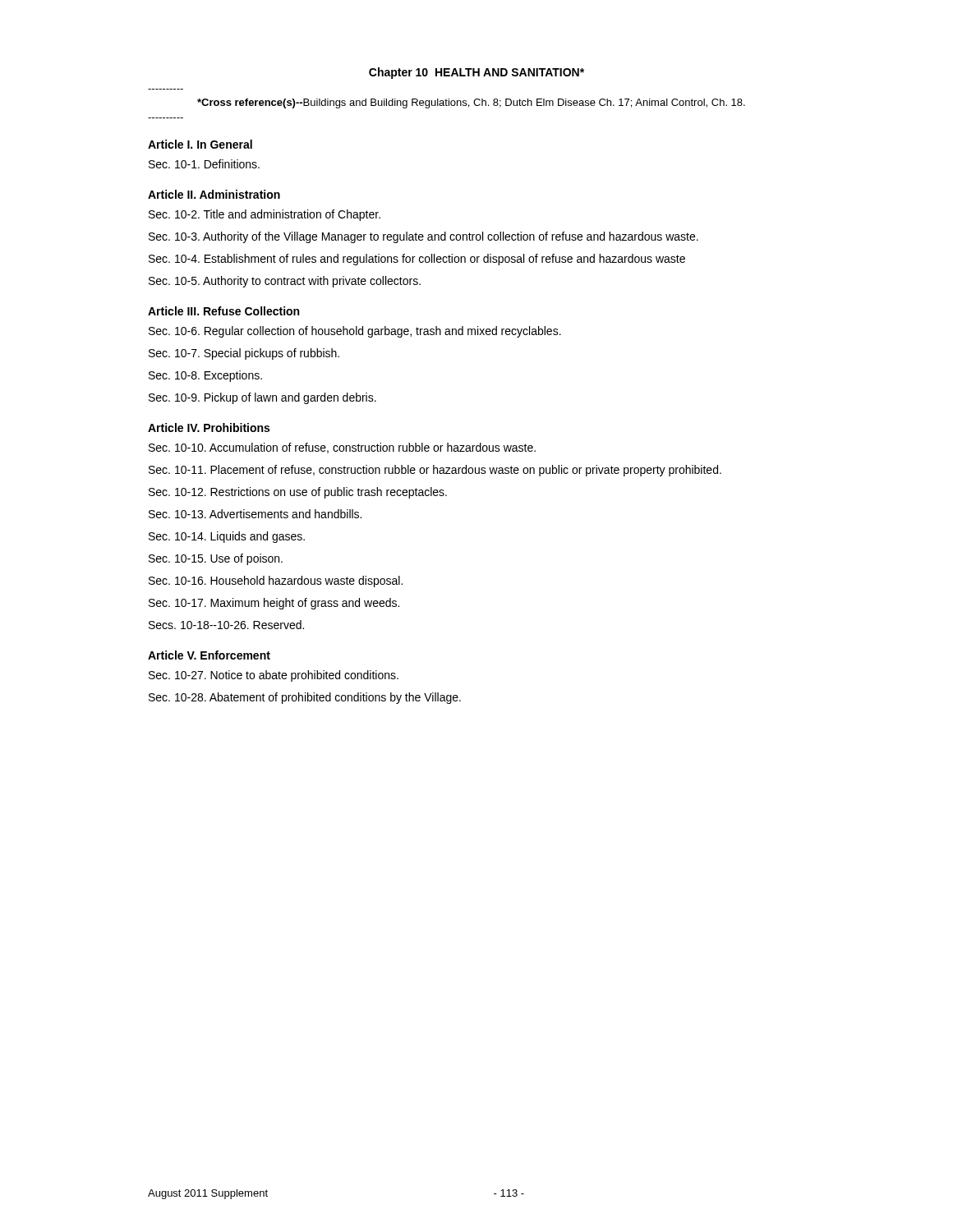The image size is (953, 1232).
Task: Locate the text block that reads "Sec. 10-2. Title and administration of"
Action: (265, 214)
